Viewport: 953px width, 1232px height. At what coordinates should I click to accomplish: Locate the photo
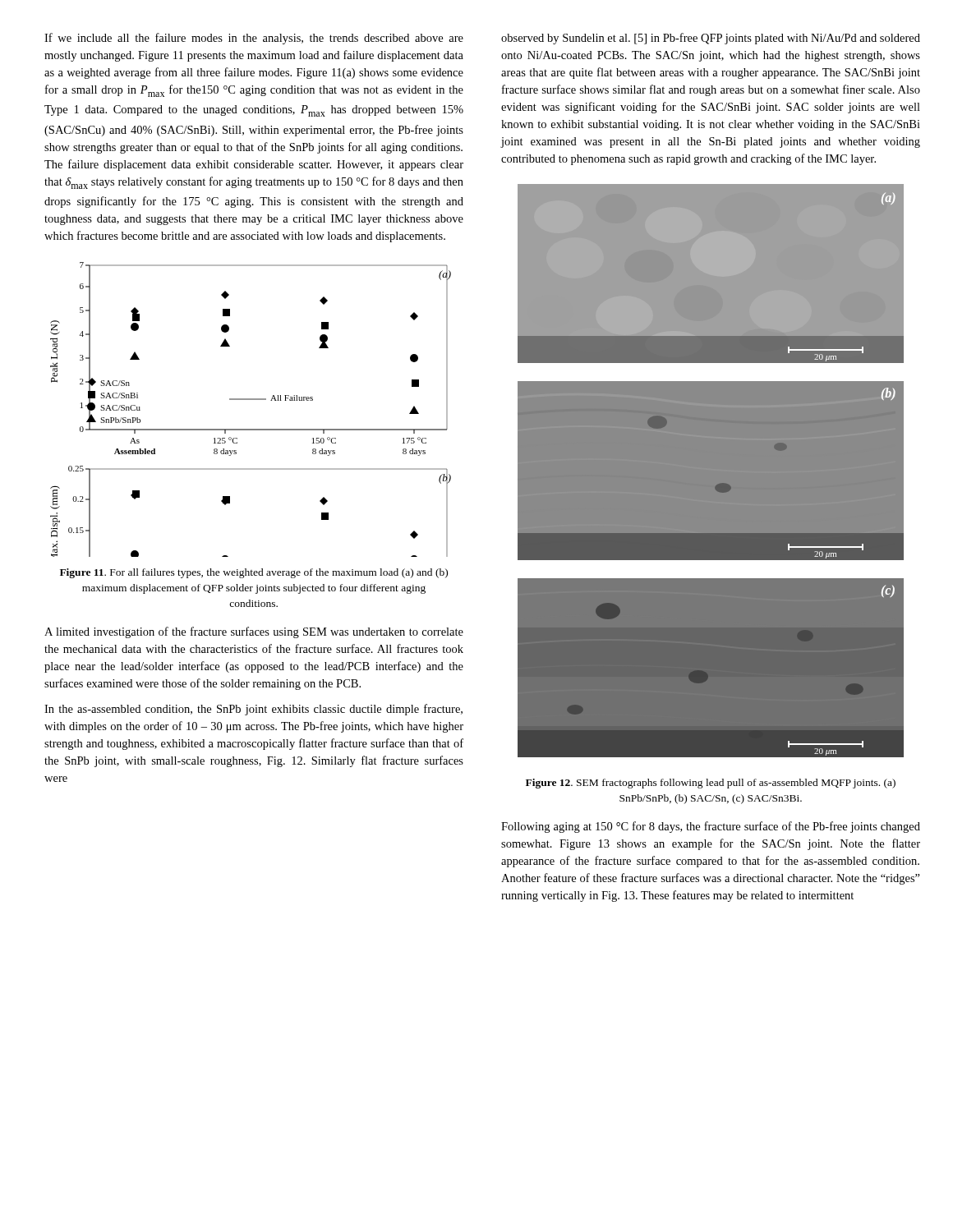click(711, 474)
